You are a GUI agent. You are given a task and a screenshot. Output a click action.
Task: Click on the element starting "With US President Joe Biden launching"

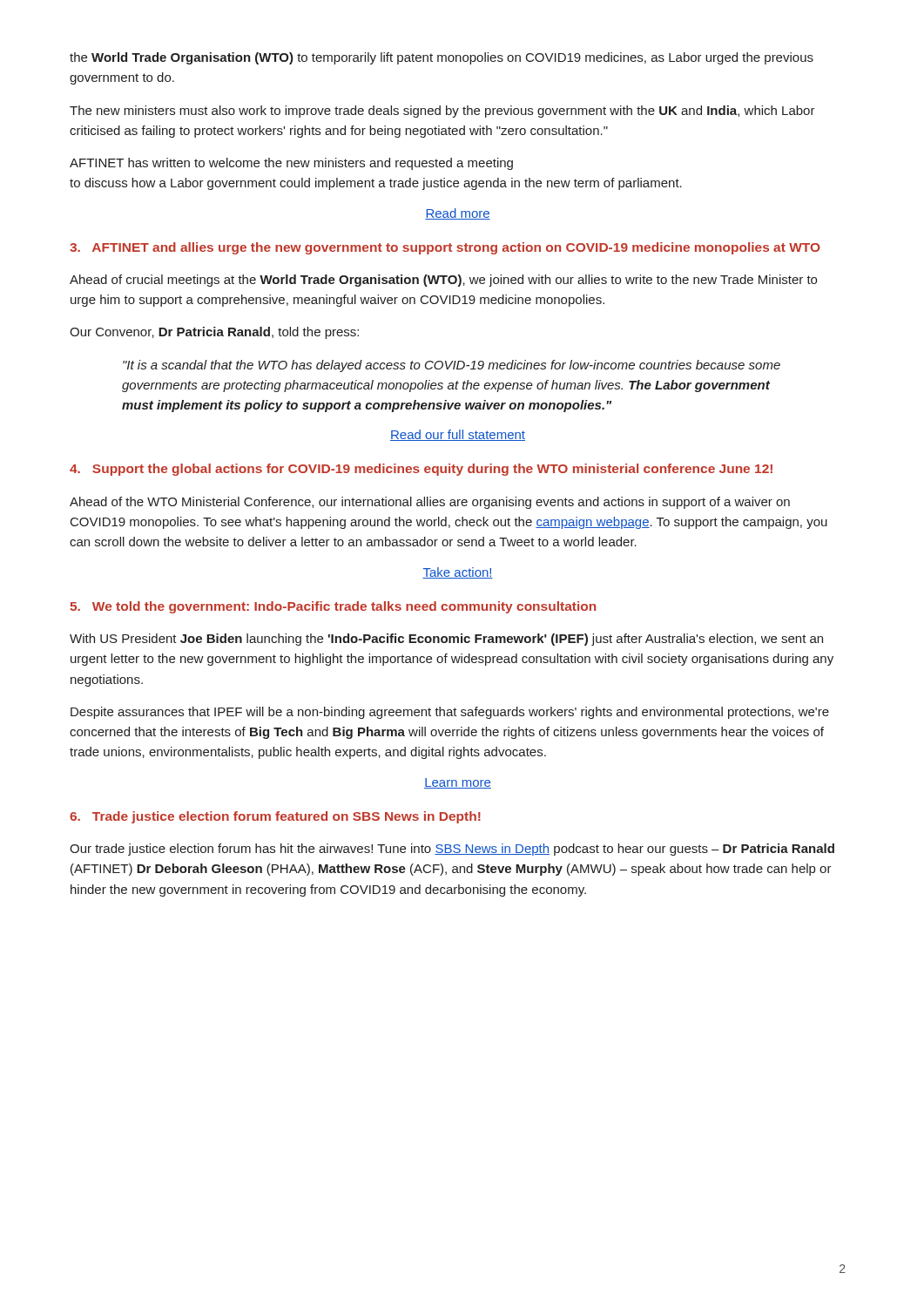[x=452, y=659]
